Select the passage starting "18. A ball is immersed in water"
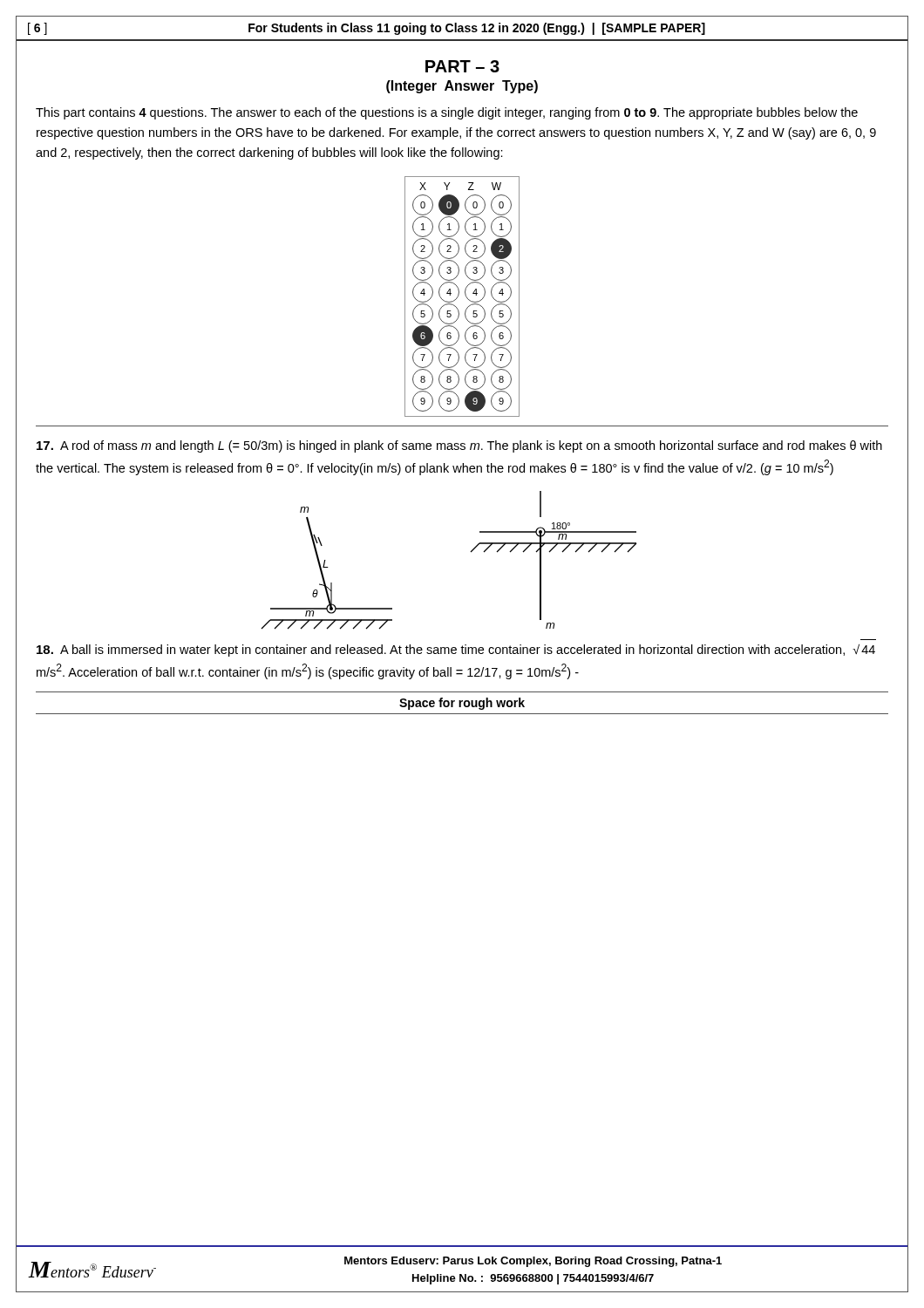Screen dimensions: 1308x924 pos(456,661)
